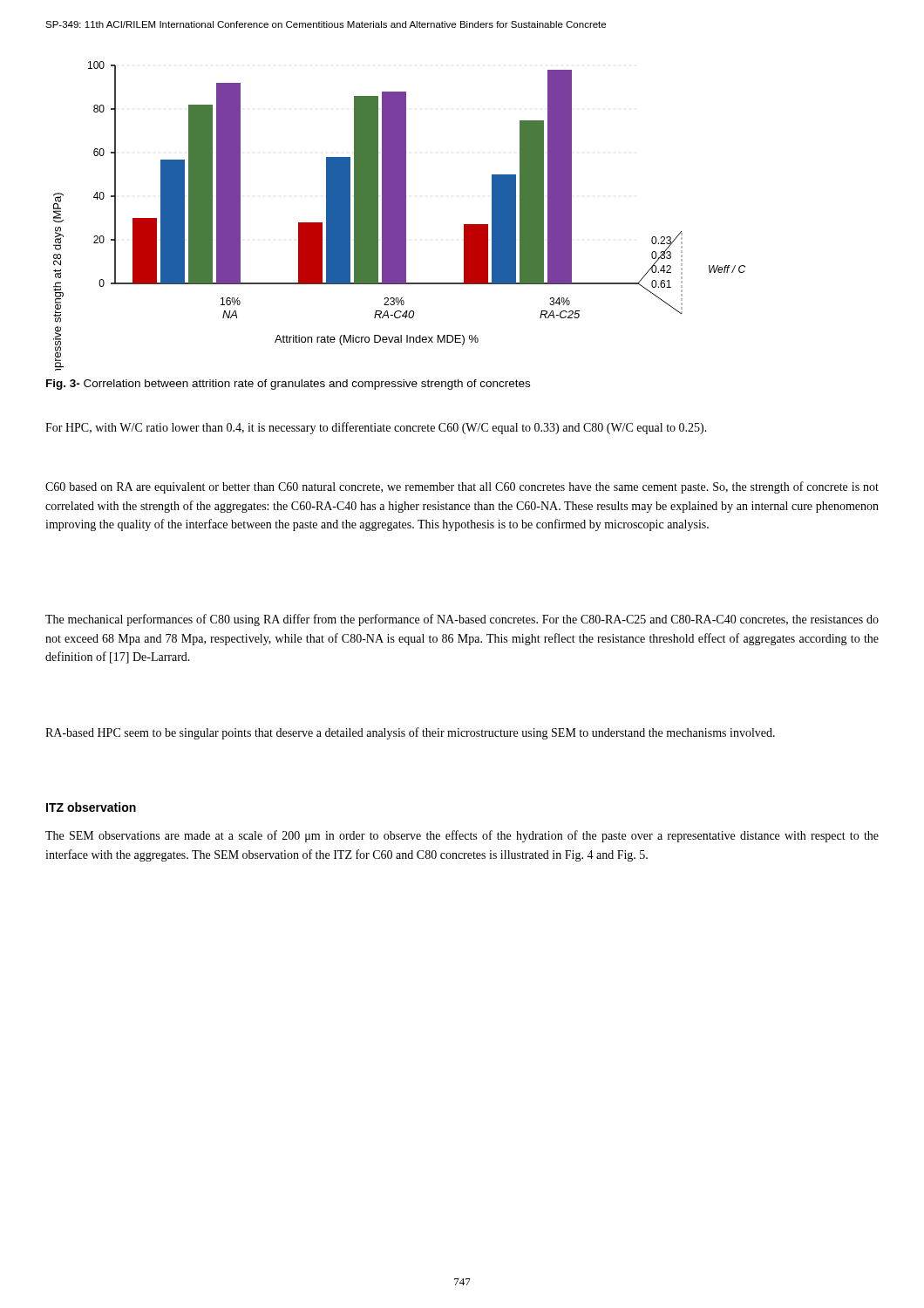
Task: Where is the passage that starts "C60 based on RA"?
Action: 462,506
